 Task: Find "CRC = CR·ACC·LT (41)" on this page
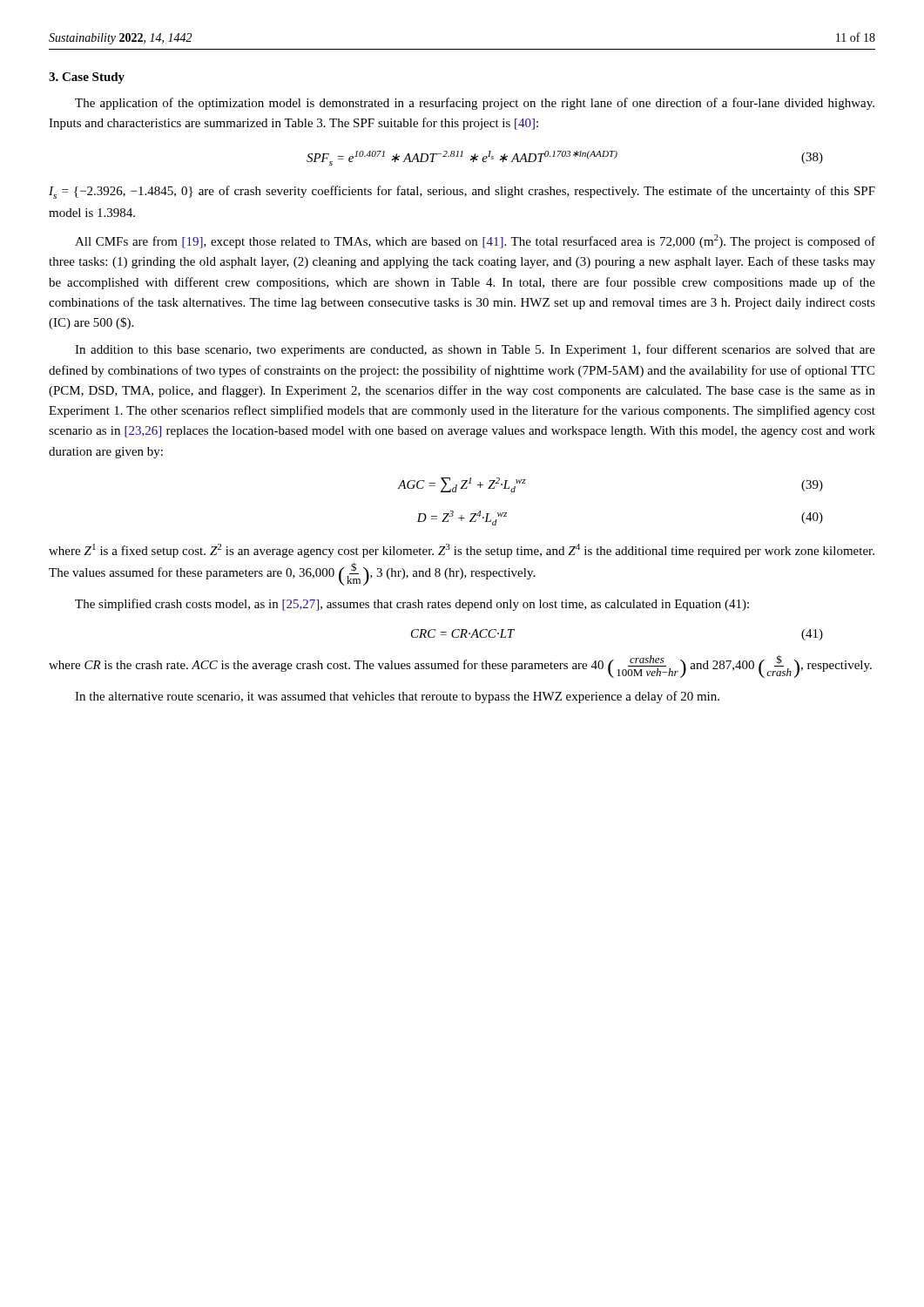tap(459, 636)
